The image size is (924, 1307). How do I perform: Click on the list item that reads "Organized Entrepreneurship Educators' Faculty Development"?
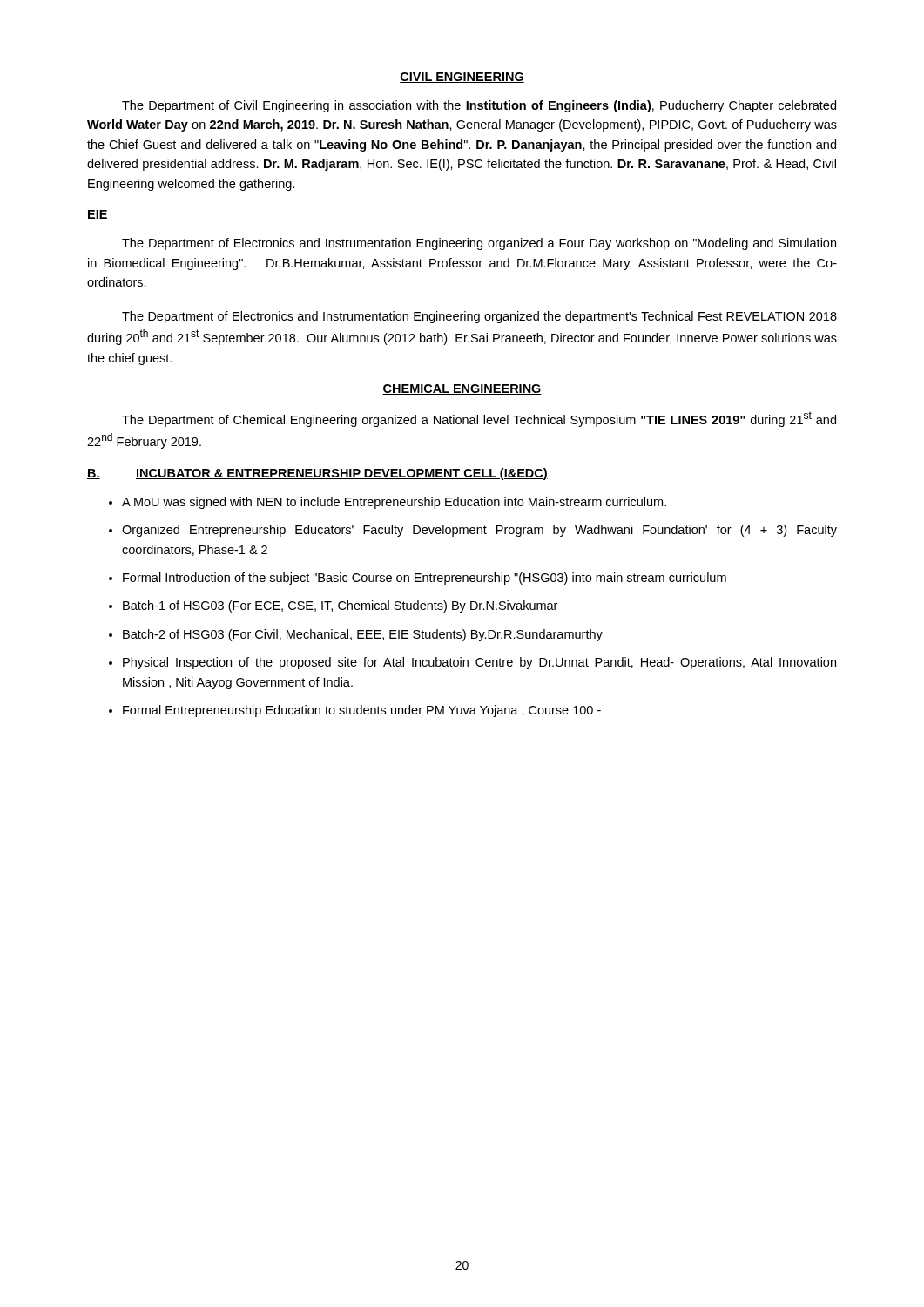pyautogui.click(x=479, y=540)
